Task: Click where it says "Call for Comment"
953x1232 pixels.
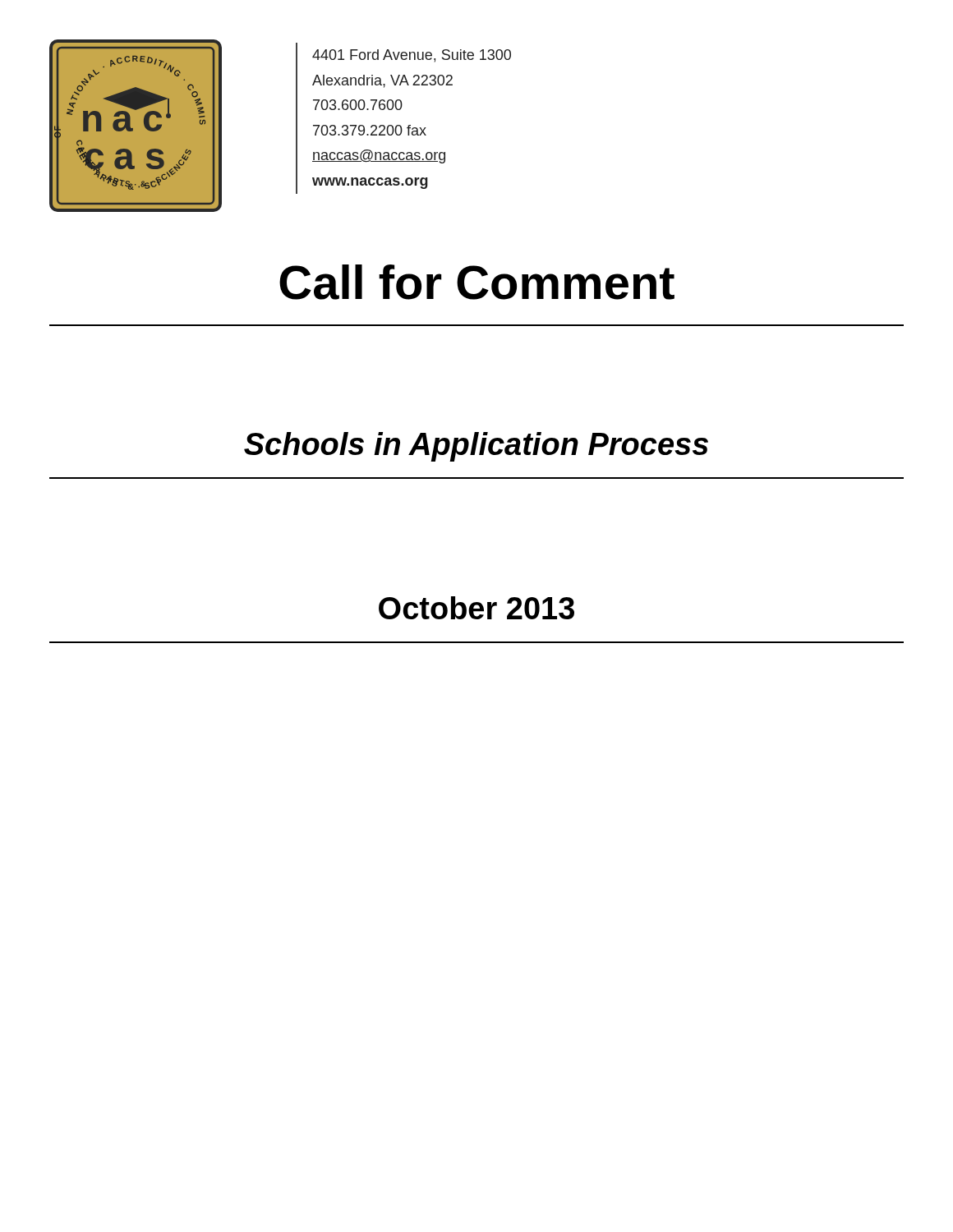Action: [476, 282]
